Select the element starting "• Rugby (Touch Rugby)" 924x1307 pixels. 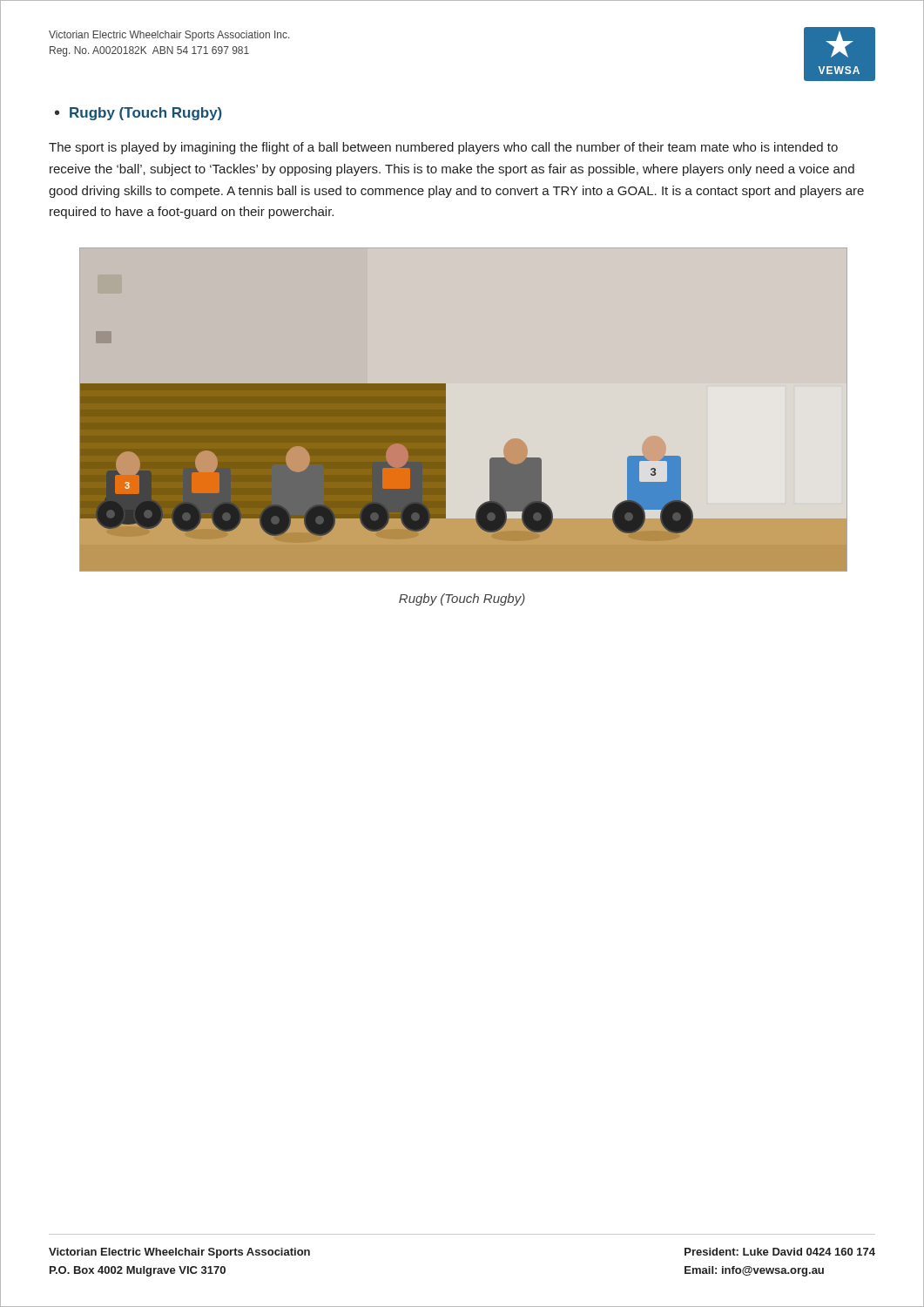[x=138, y=113]
